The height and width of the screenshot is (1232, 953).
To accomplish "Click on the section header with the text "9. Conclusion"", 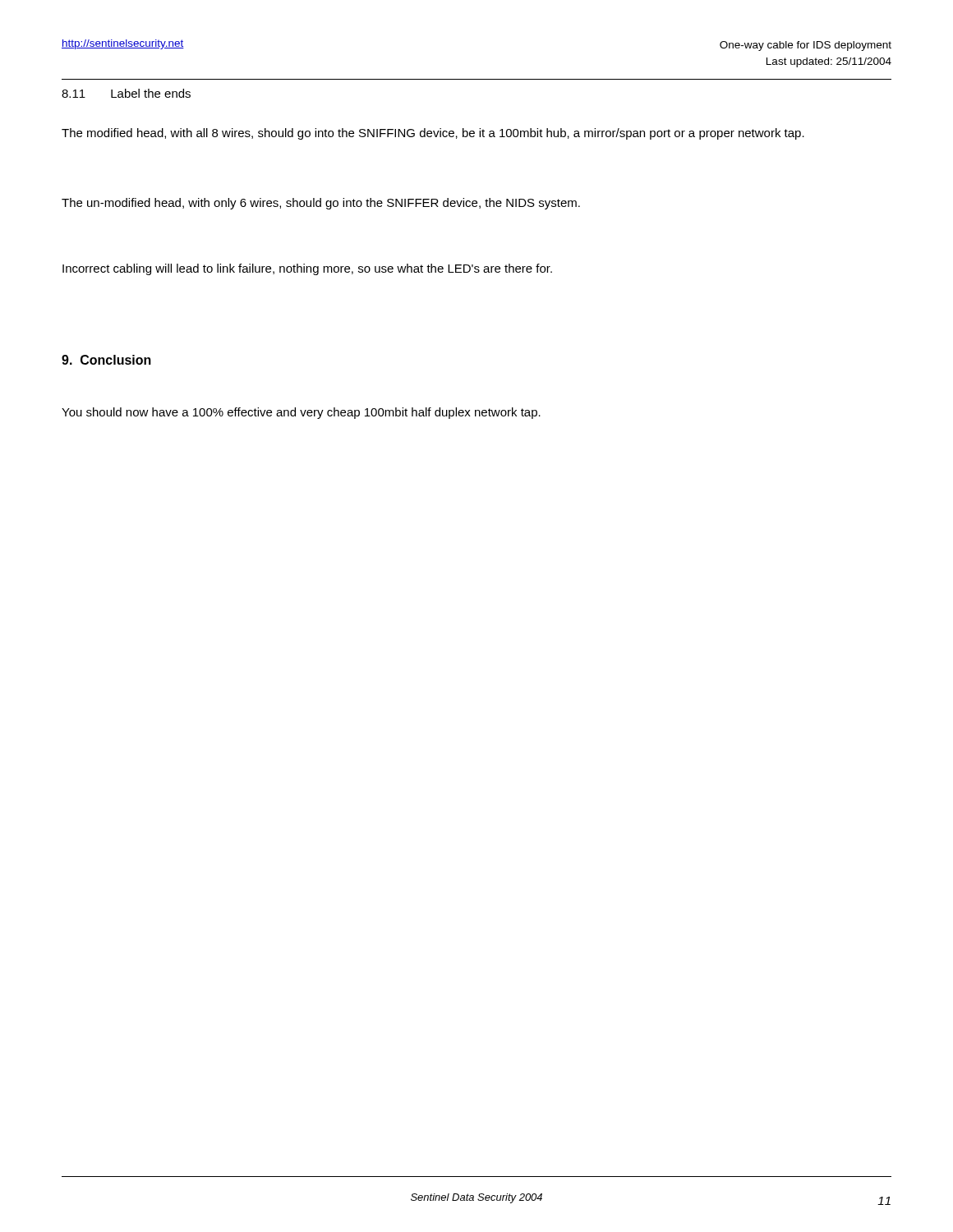I will coord(107,360).
